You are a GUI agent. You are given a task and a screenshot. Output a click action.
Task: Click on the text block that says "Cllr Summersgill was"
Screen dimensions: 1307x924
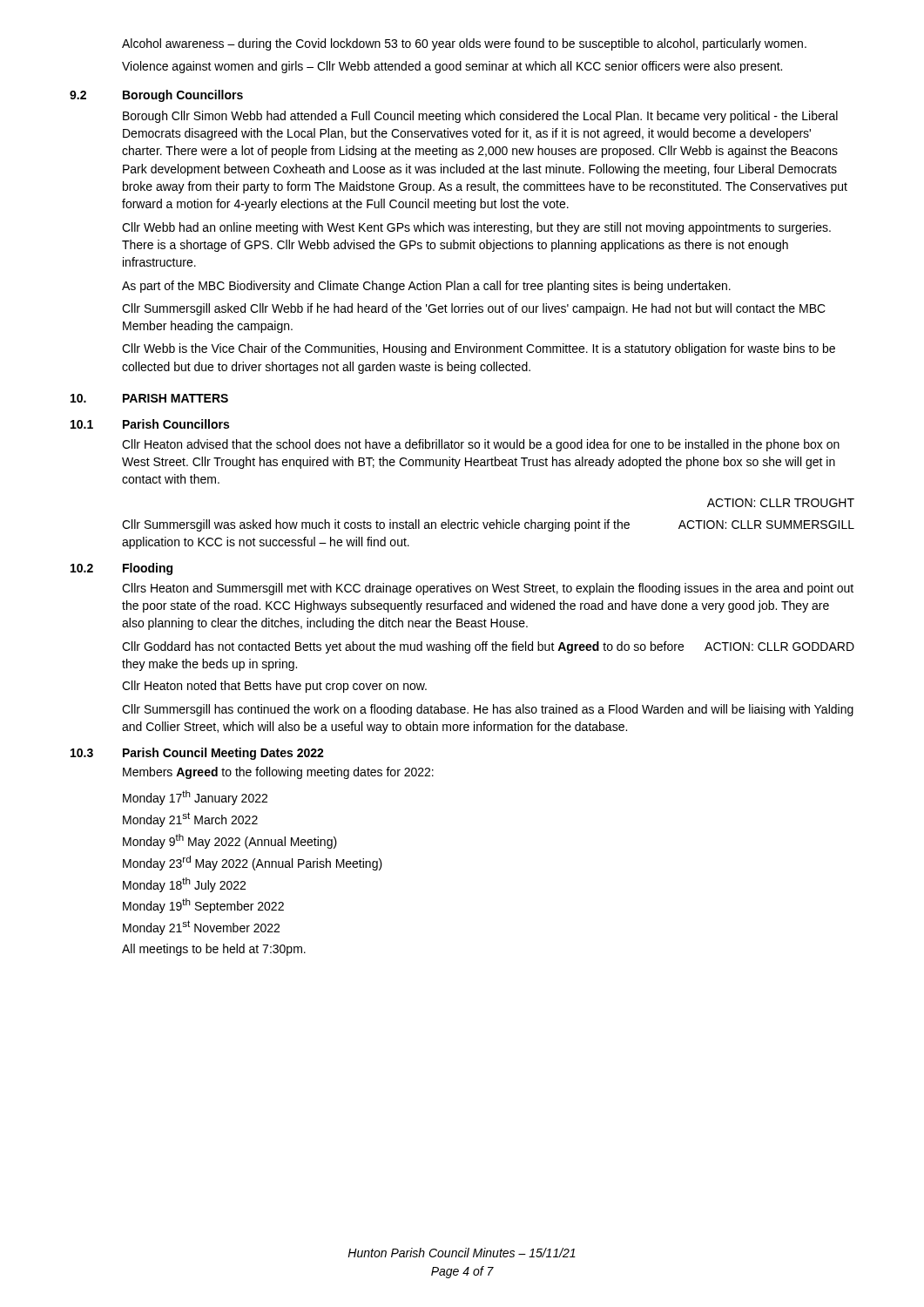point(488,533)
